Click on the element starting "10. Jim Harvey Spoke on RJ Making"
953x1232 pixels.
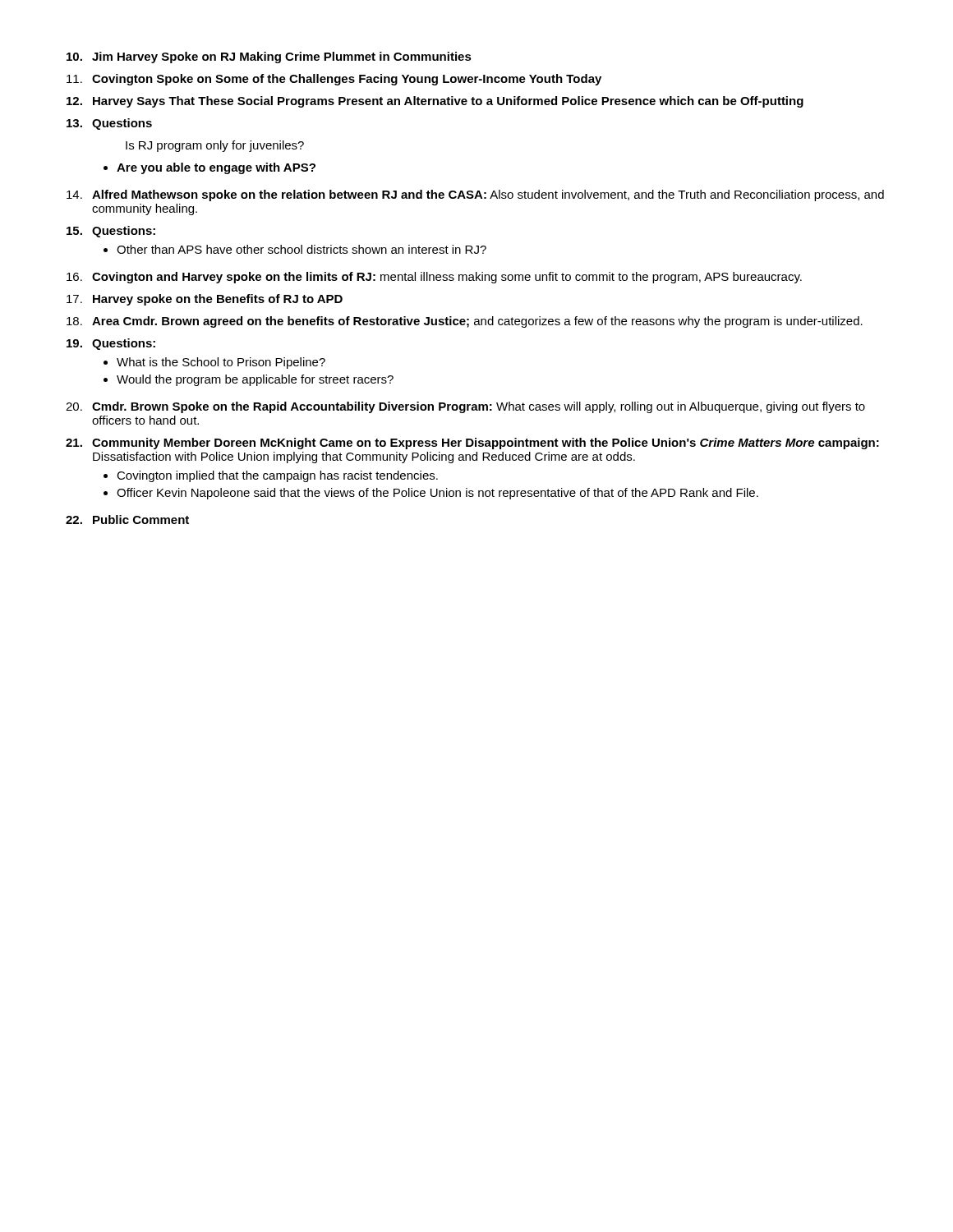476,56
